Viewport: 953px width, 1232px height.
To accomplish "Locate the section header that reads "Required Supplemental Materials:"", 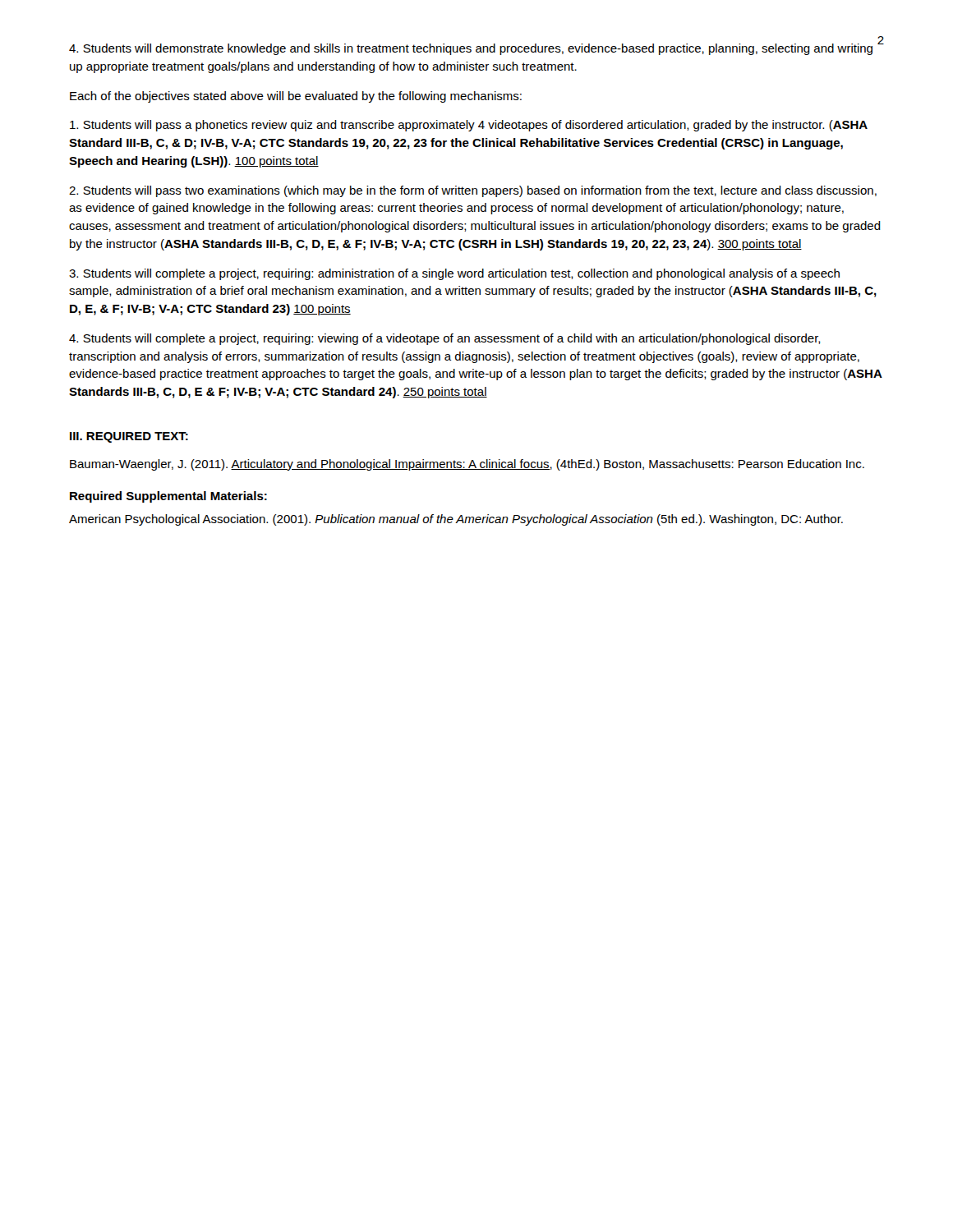I will [x=168, y=496].
